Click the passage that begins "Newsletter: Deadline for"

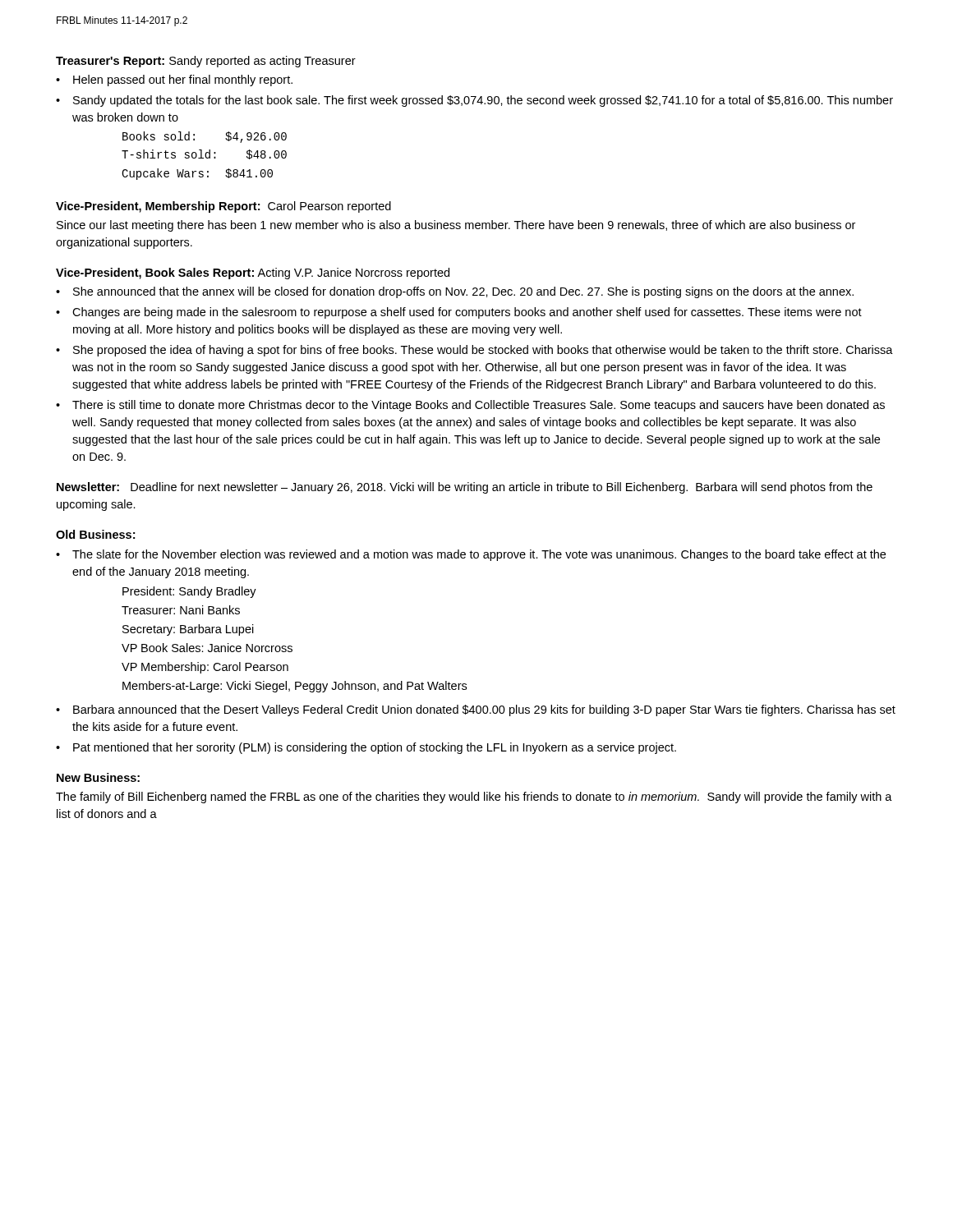[x=464, y=496]
